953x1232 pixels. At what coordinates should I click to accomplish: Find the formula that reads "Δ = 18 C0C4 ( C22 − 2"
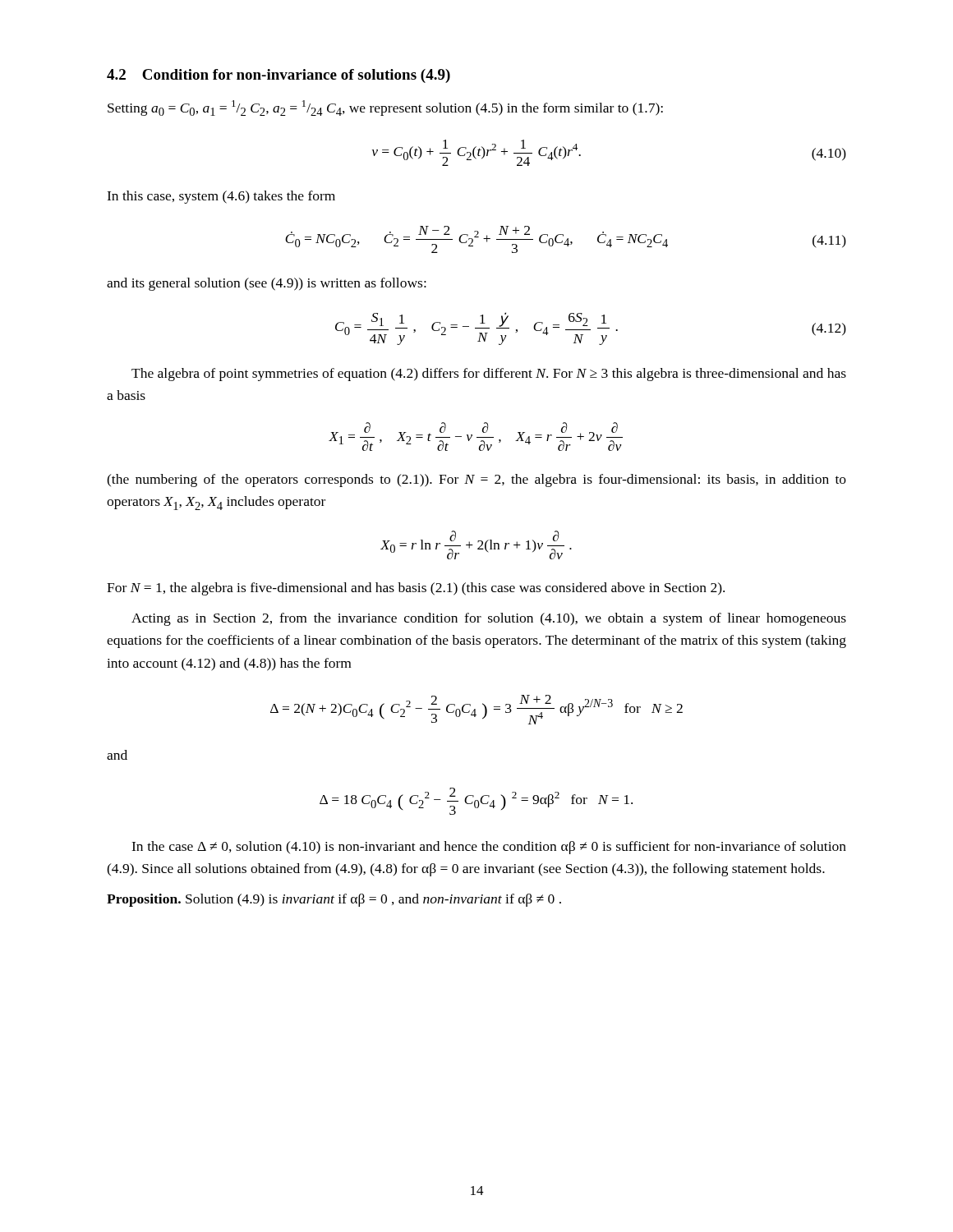point(476,800)
